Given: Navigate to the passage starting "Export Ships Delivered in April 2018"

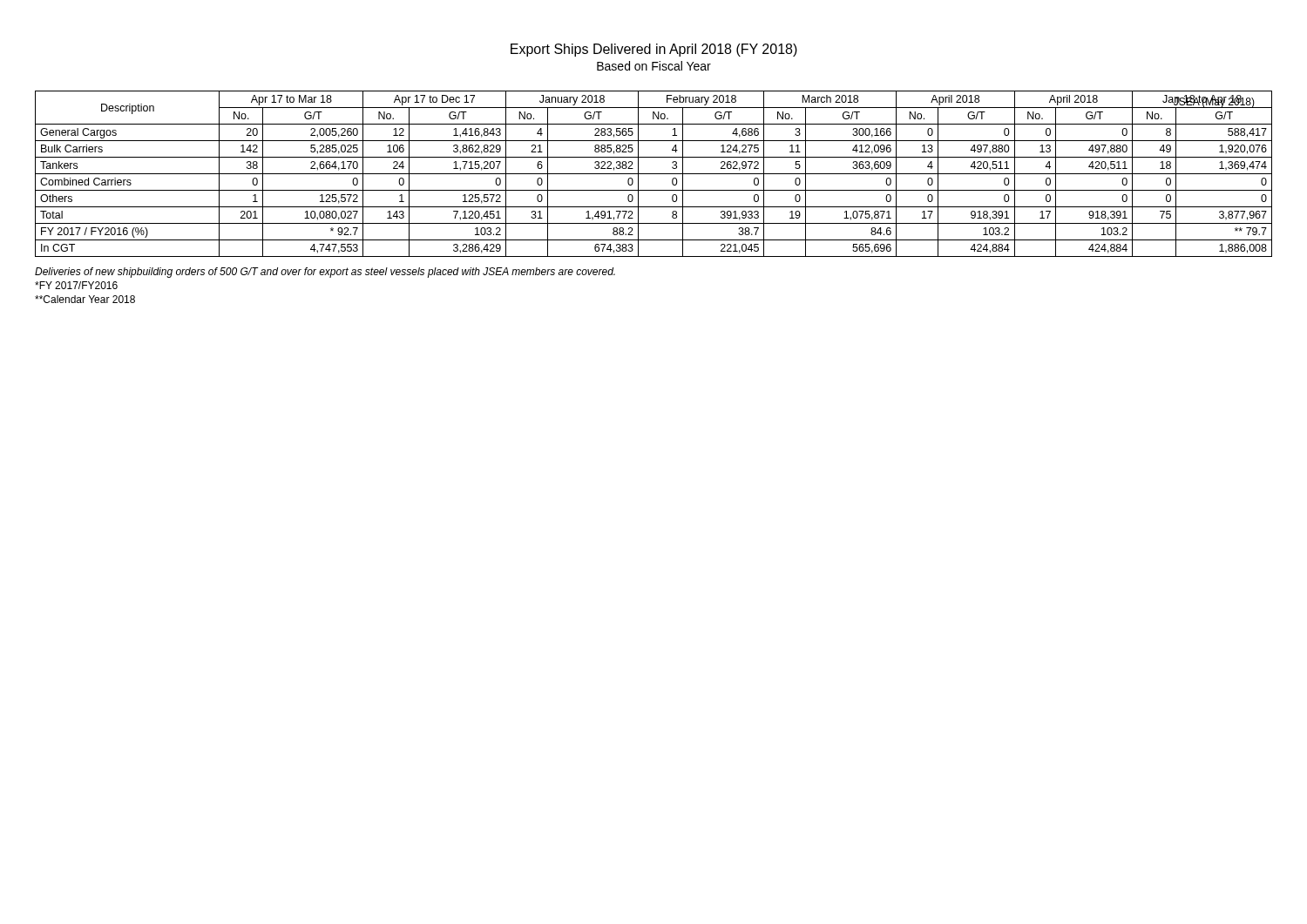Looking at the screenshot, I should (x=654, y=57).
